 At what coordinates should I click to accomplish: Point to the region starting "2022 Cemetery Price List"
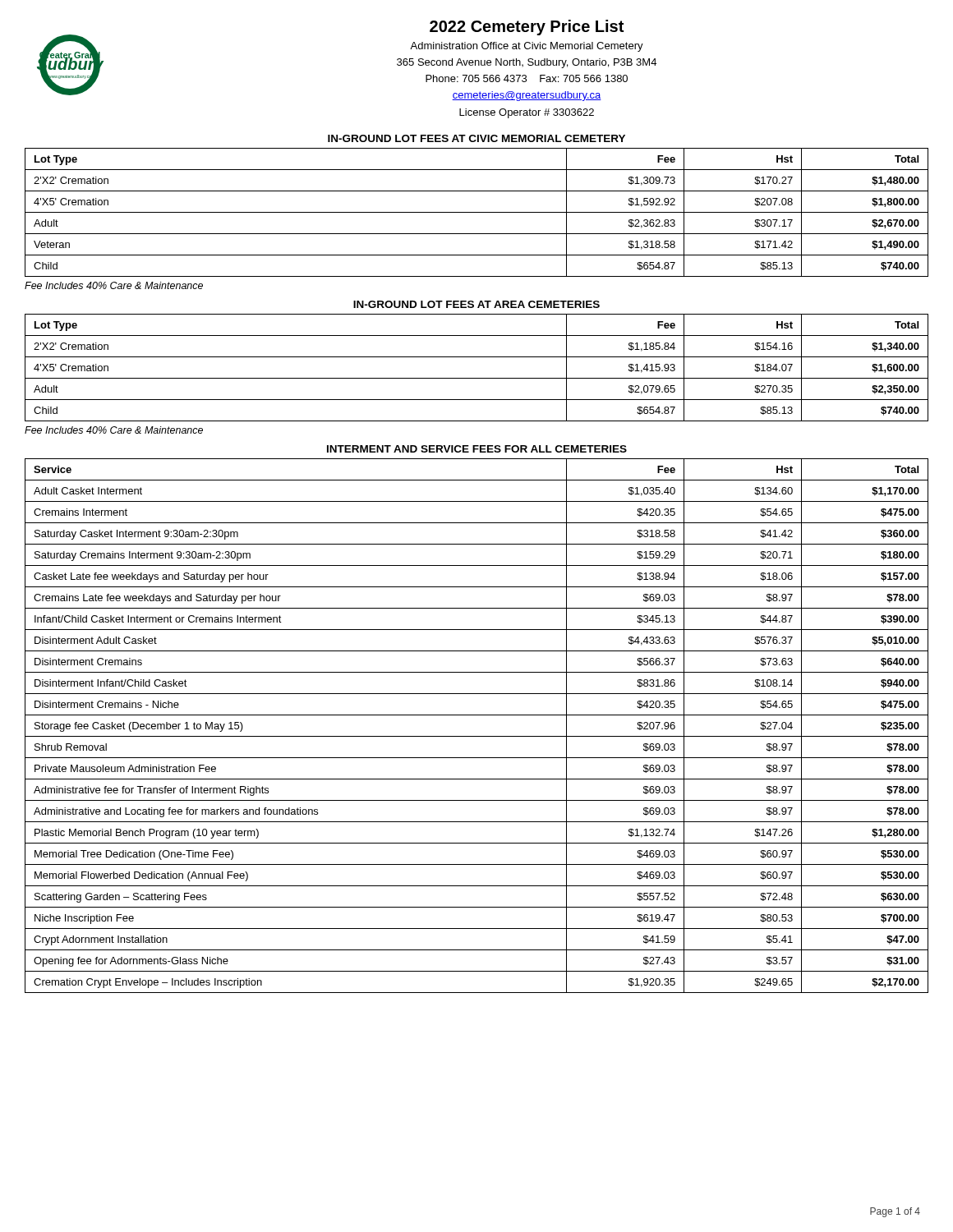pos(527,26)
